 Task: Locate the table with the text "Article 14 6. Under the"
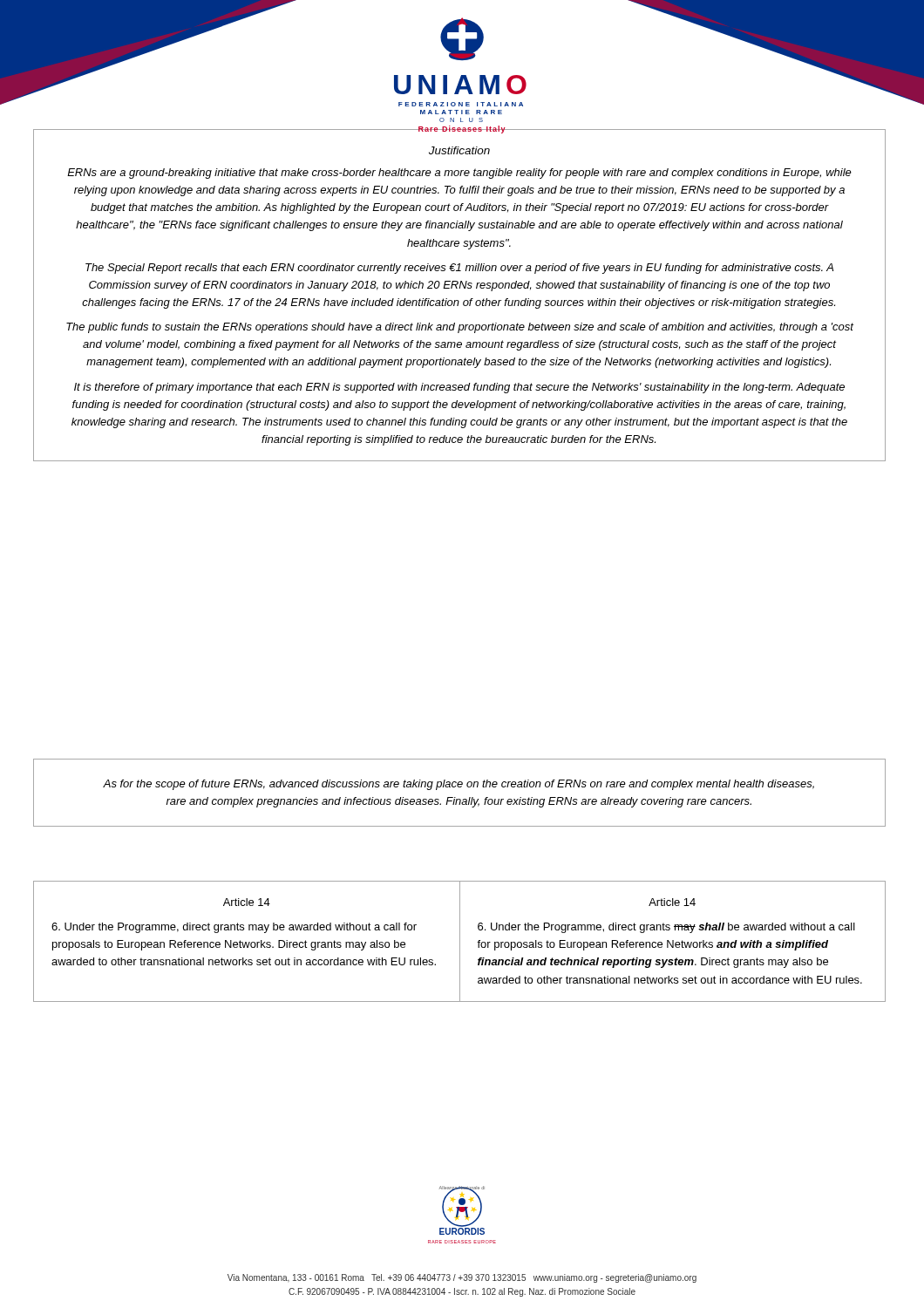click(x=459, y=941)
